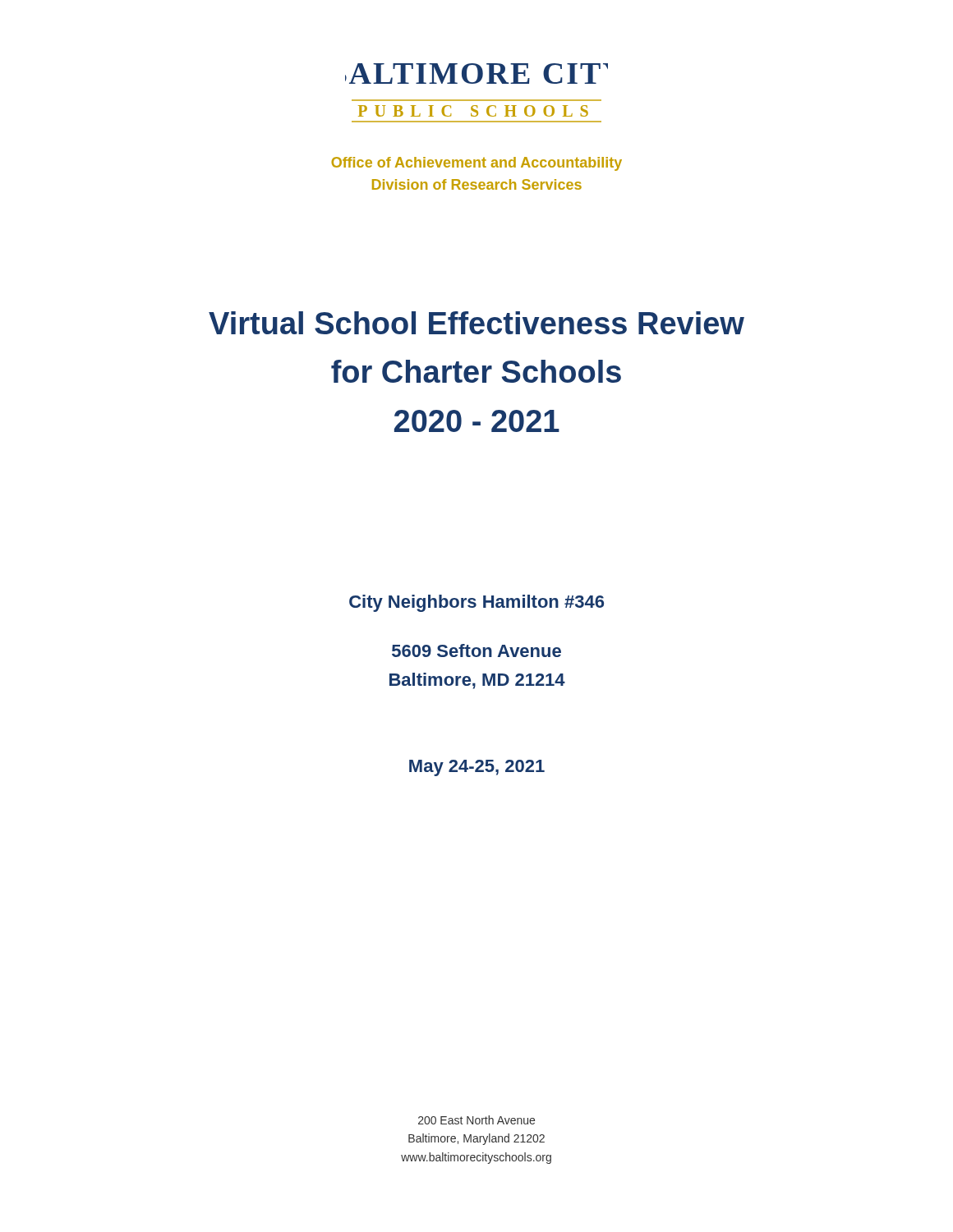Image resolution: width=953 pixels, height=1232 pixels.
Task: Find the logo
Action: 476,88
